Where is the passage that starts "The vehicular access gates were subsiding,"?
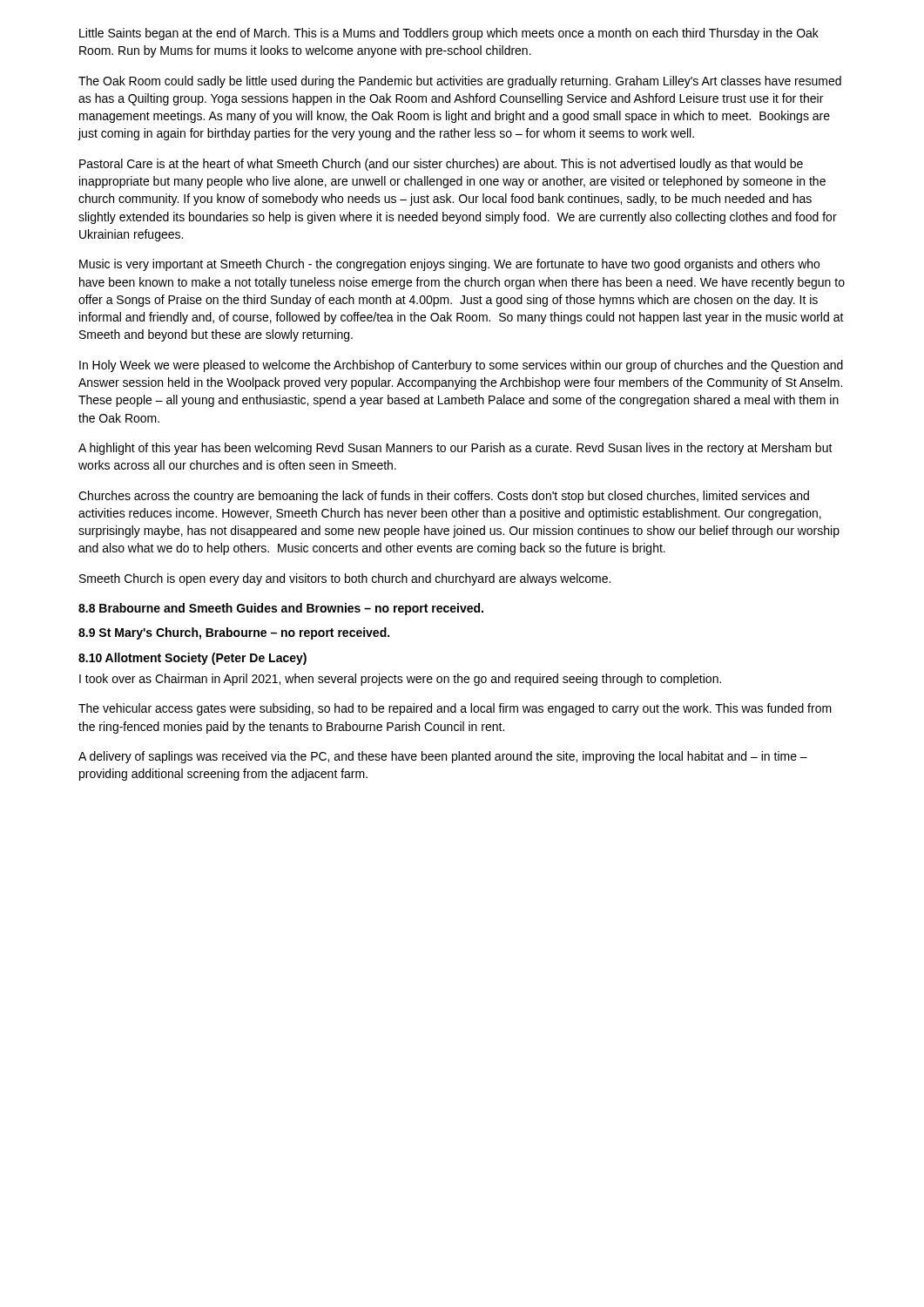The image size is (924, 1307). pyautogui.click(x=455, y=717)
